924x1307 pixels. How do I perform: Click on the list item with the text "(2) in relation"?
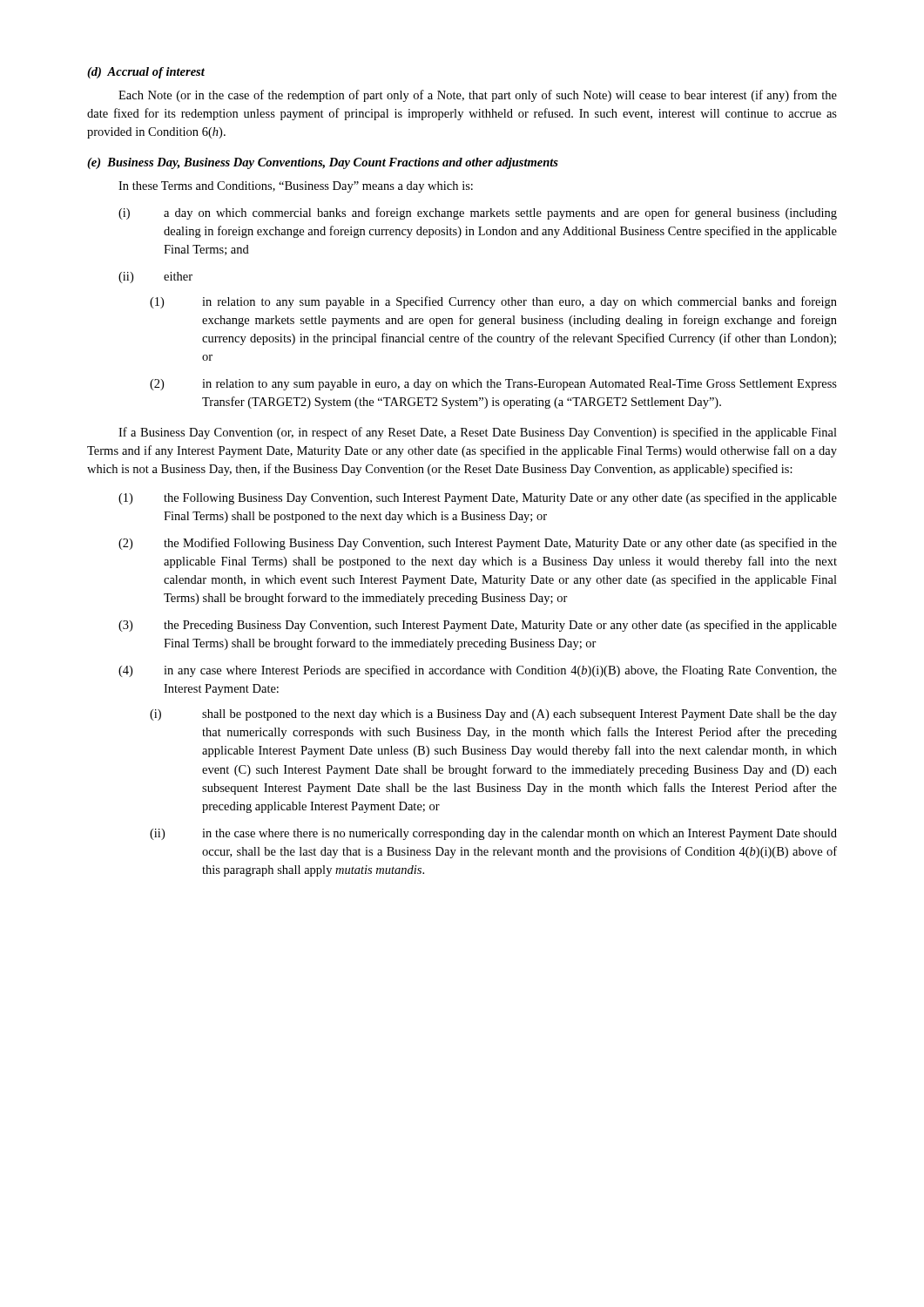pos(462,393)
